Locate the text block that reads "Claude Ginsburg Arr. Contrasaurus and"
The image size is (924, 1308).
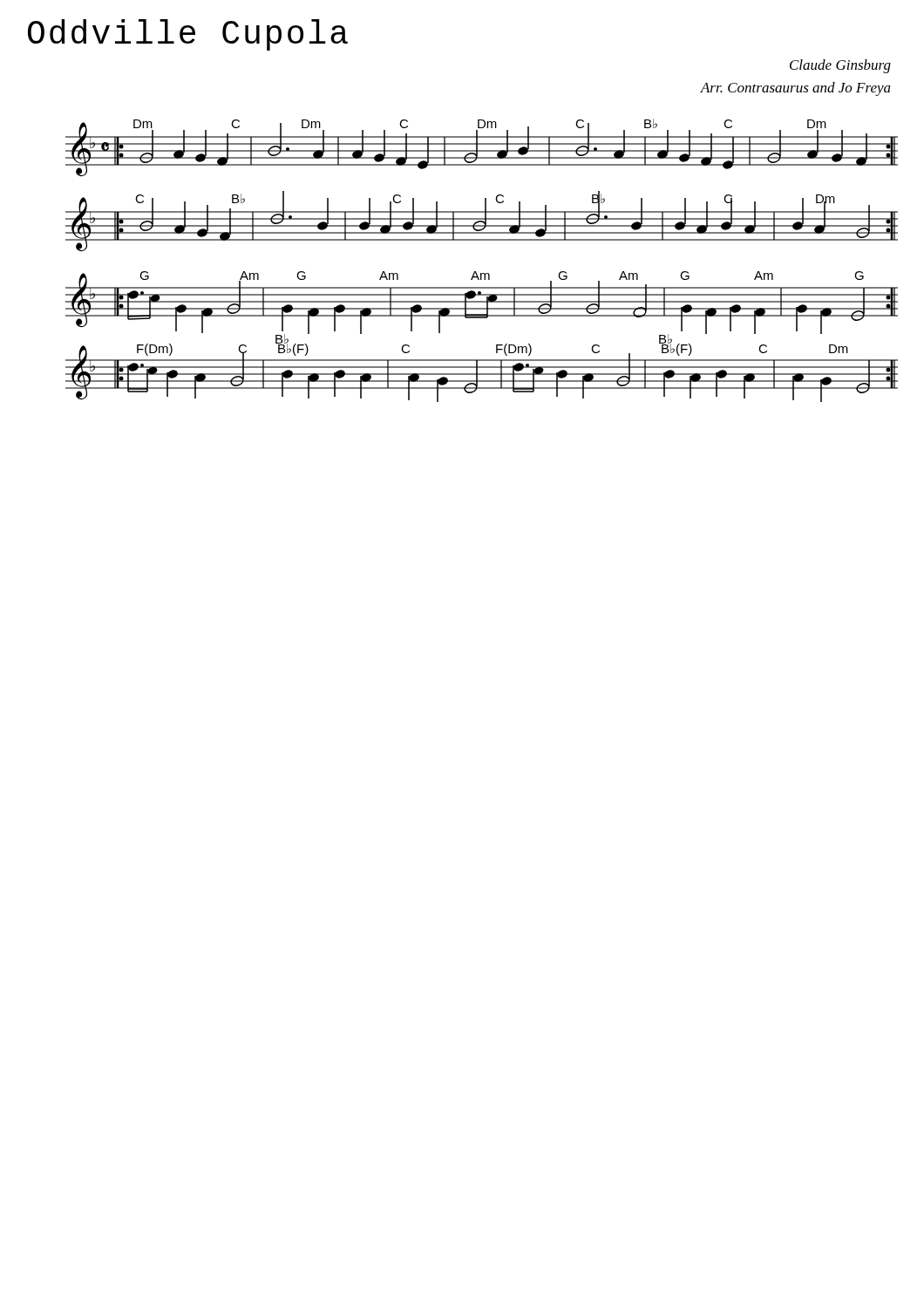click(x=796, y=76)
